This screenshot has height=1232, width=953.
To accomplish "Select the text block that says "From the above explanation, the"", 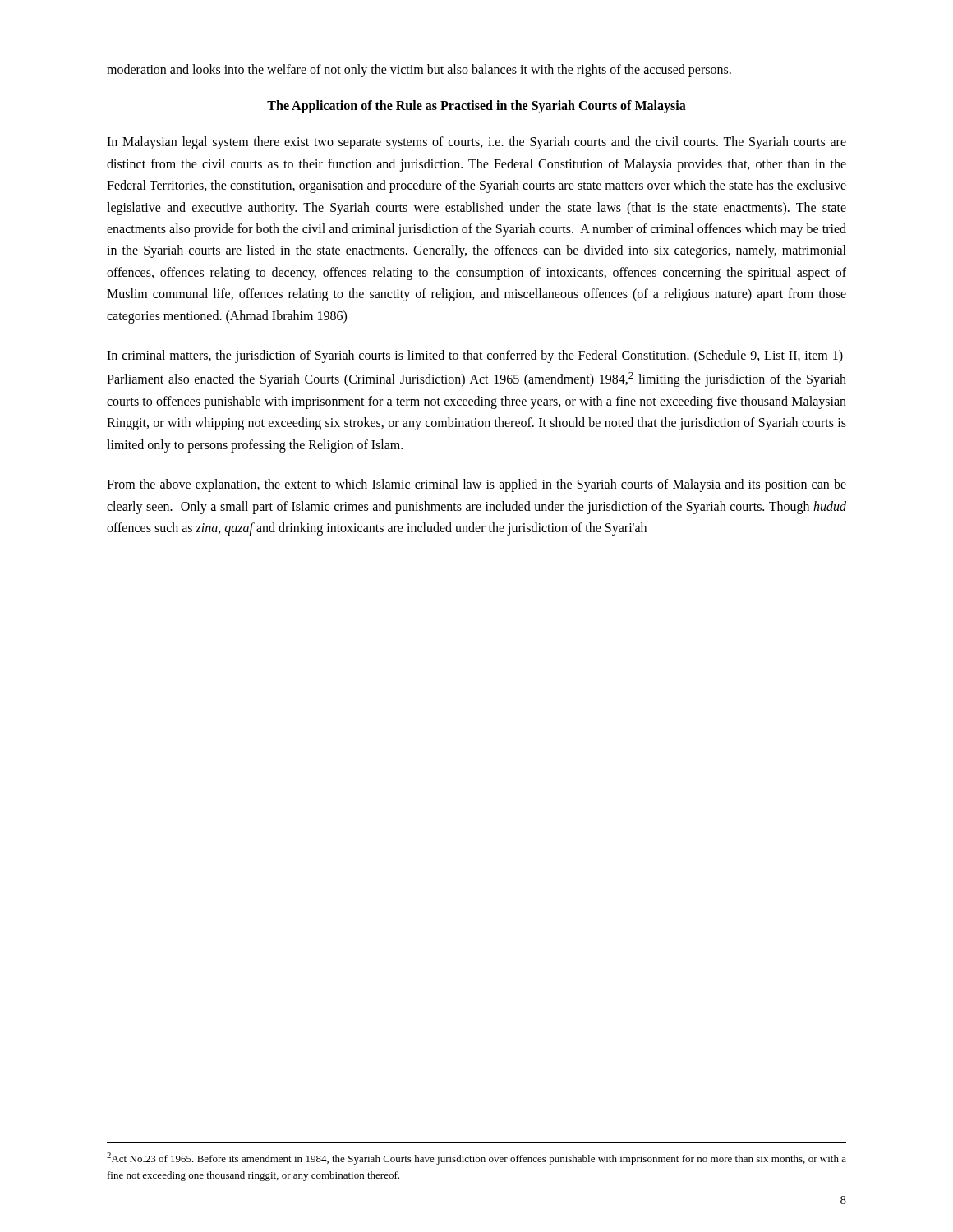I will click(x=476, y=506).
